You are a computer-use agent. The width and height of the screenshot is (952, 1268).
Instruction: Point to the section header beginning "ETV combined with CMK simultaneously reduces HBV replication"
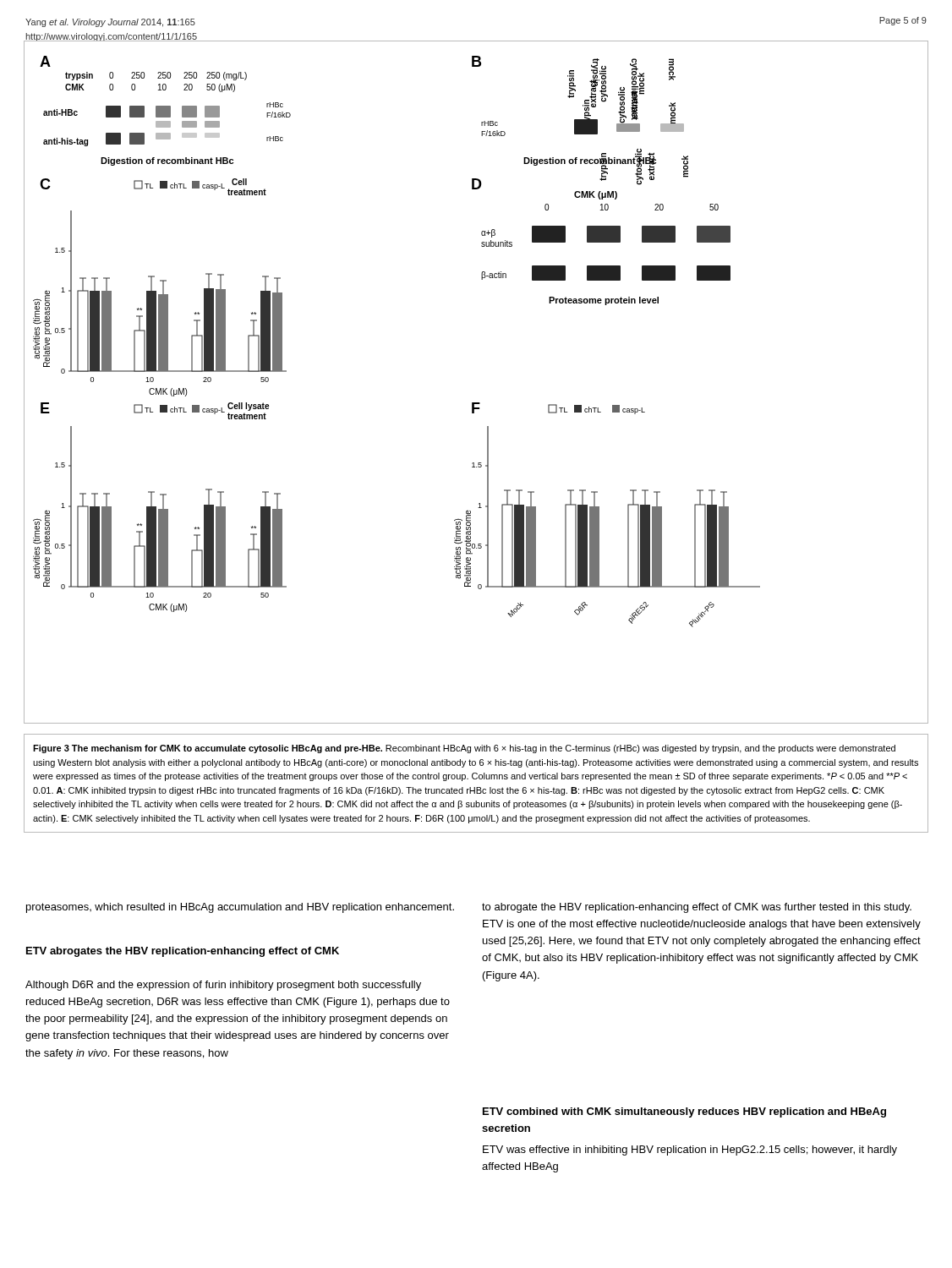coord(684,1120)
